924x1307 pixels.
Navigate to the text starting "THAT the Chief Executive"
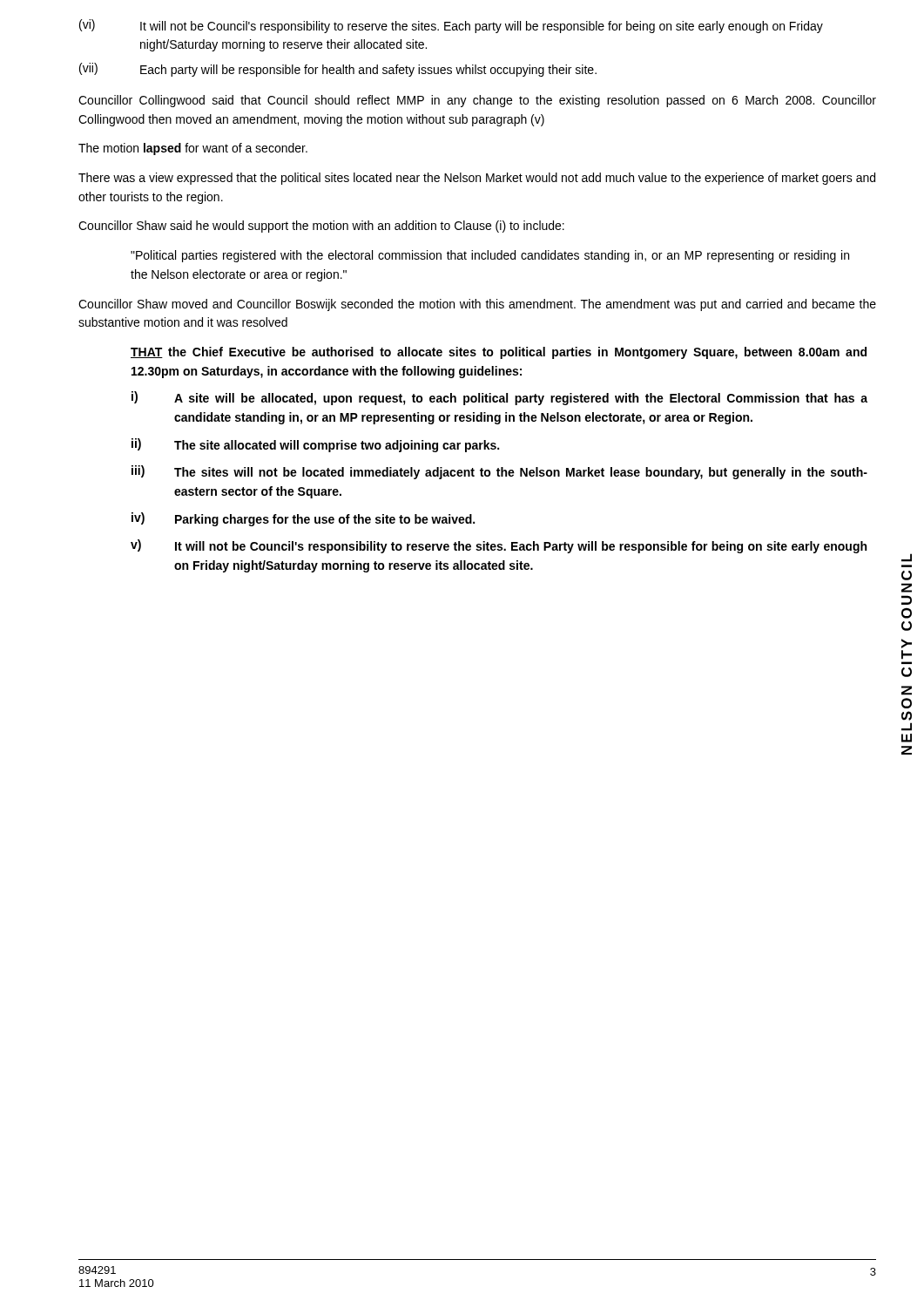coord(499,361)
